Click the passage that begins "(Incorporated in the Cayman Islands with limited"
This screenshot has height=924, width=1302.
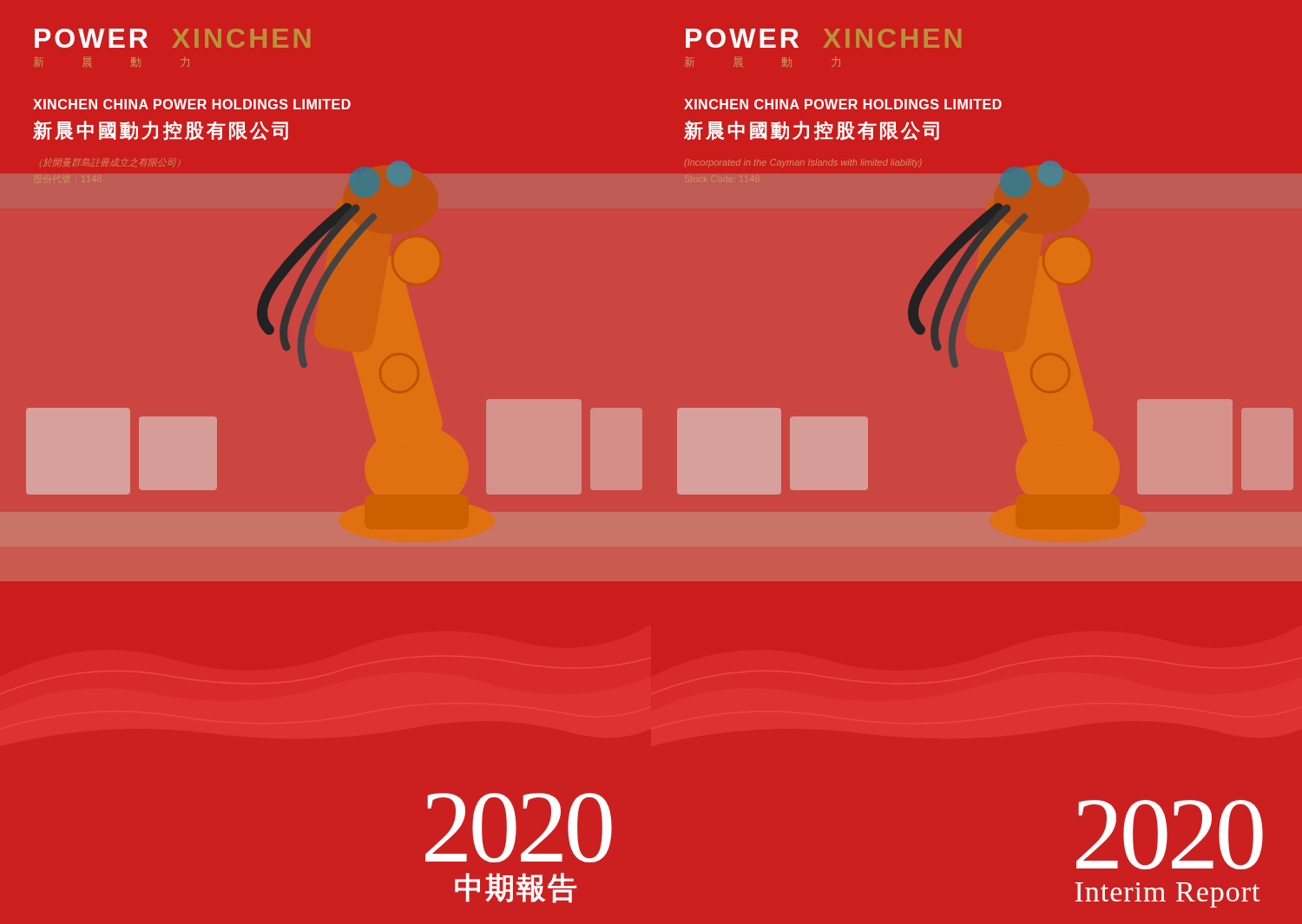803,170
